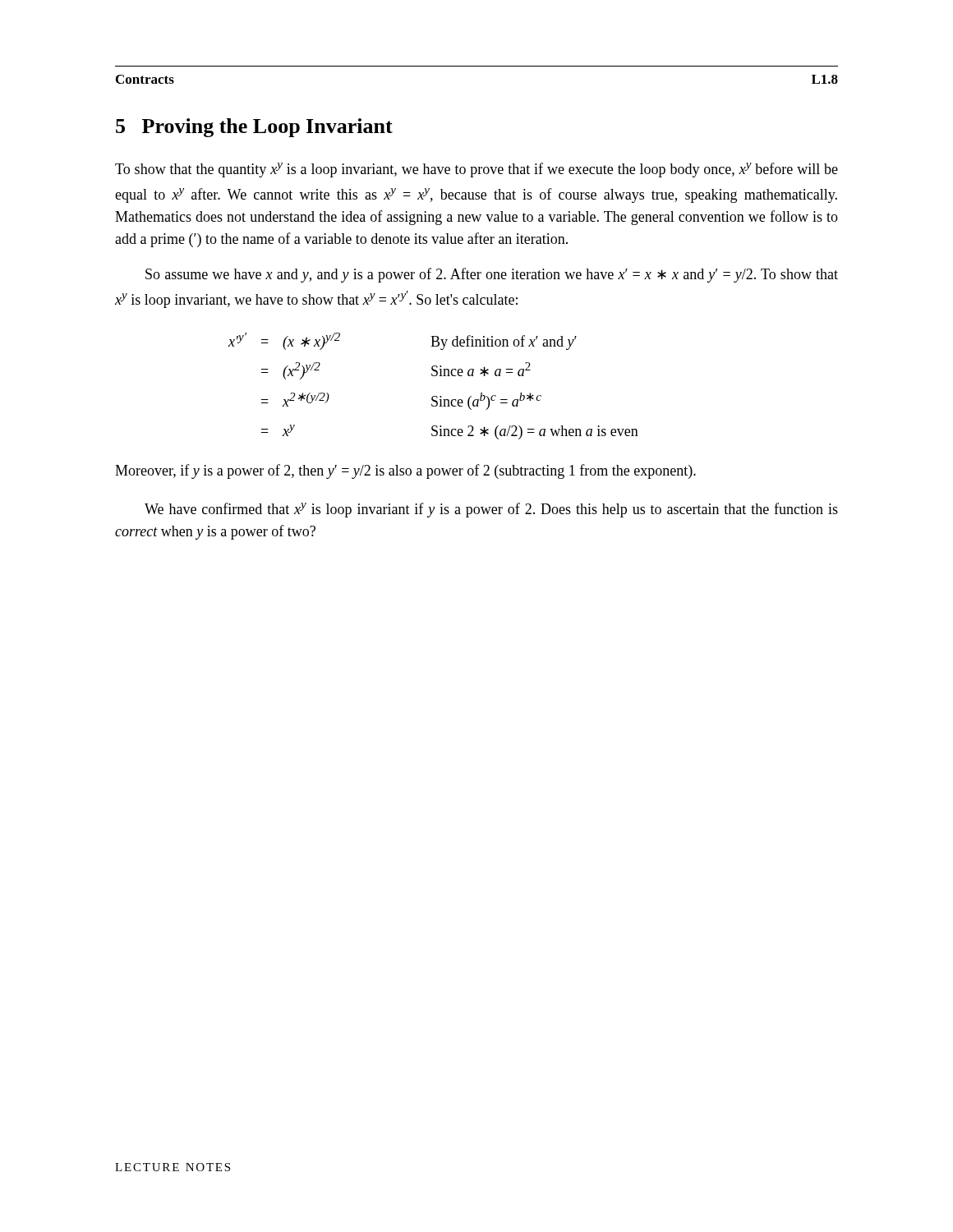Locate the text block that reads "Moreover, if y is"
Viewport: 953px width, 1232px height.
[406, 471]
